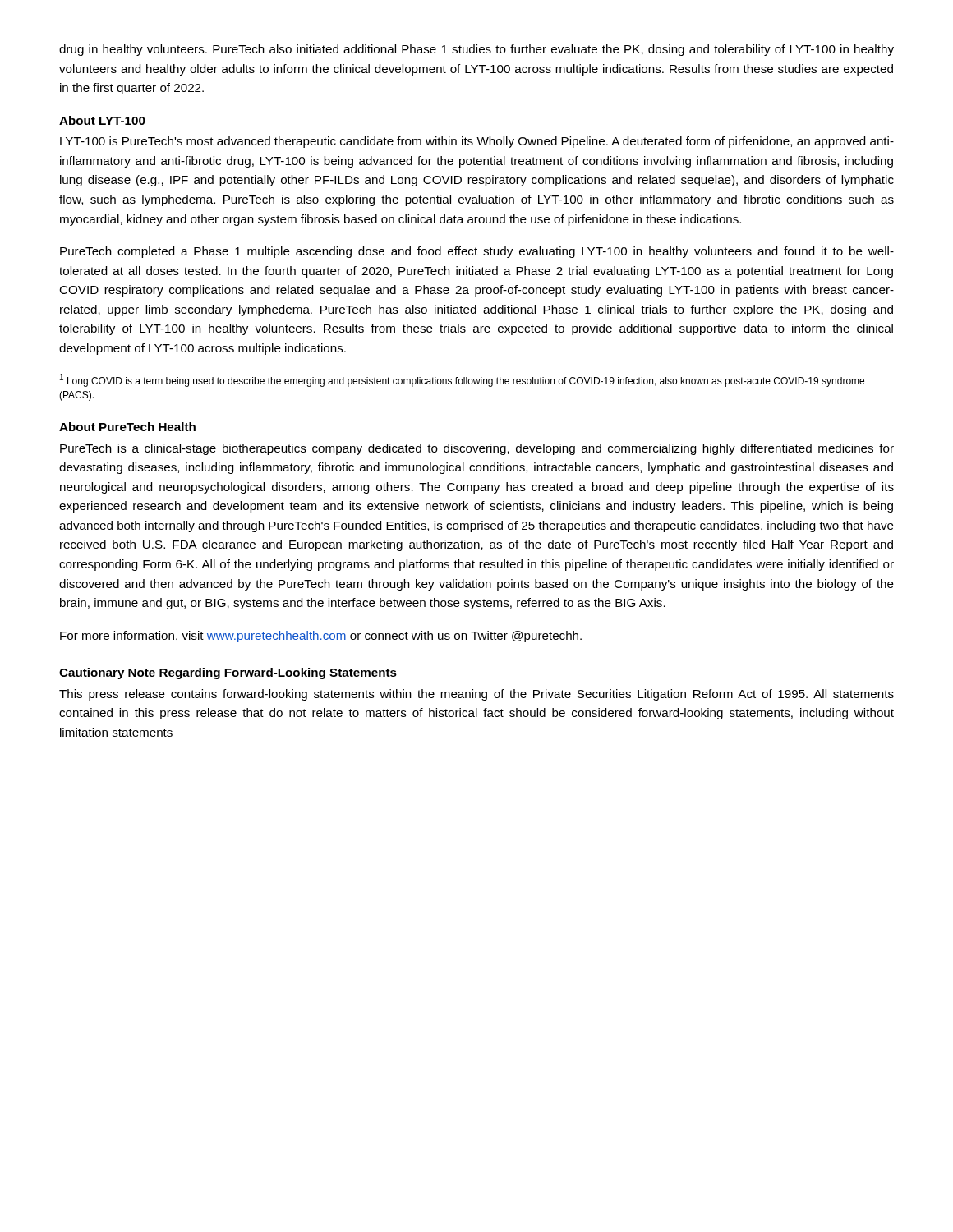Where is the passage that starts "1 Long COVID"?

click(462, 387)
